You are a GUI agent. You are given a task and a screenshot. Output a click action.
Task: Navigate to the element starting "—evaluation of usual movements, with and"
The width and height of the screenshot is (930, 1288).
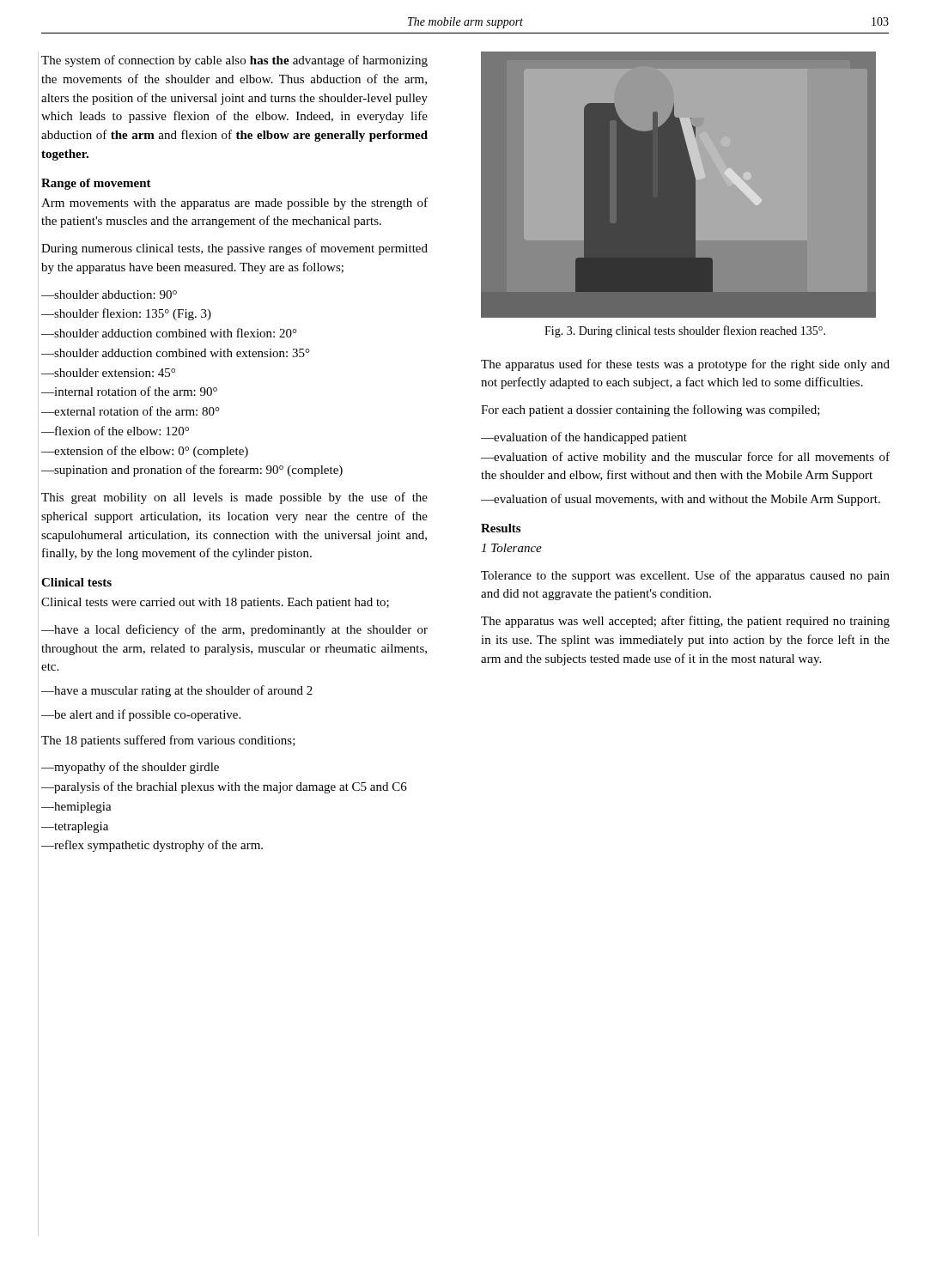tap(681, 499)
